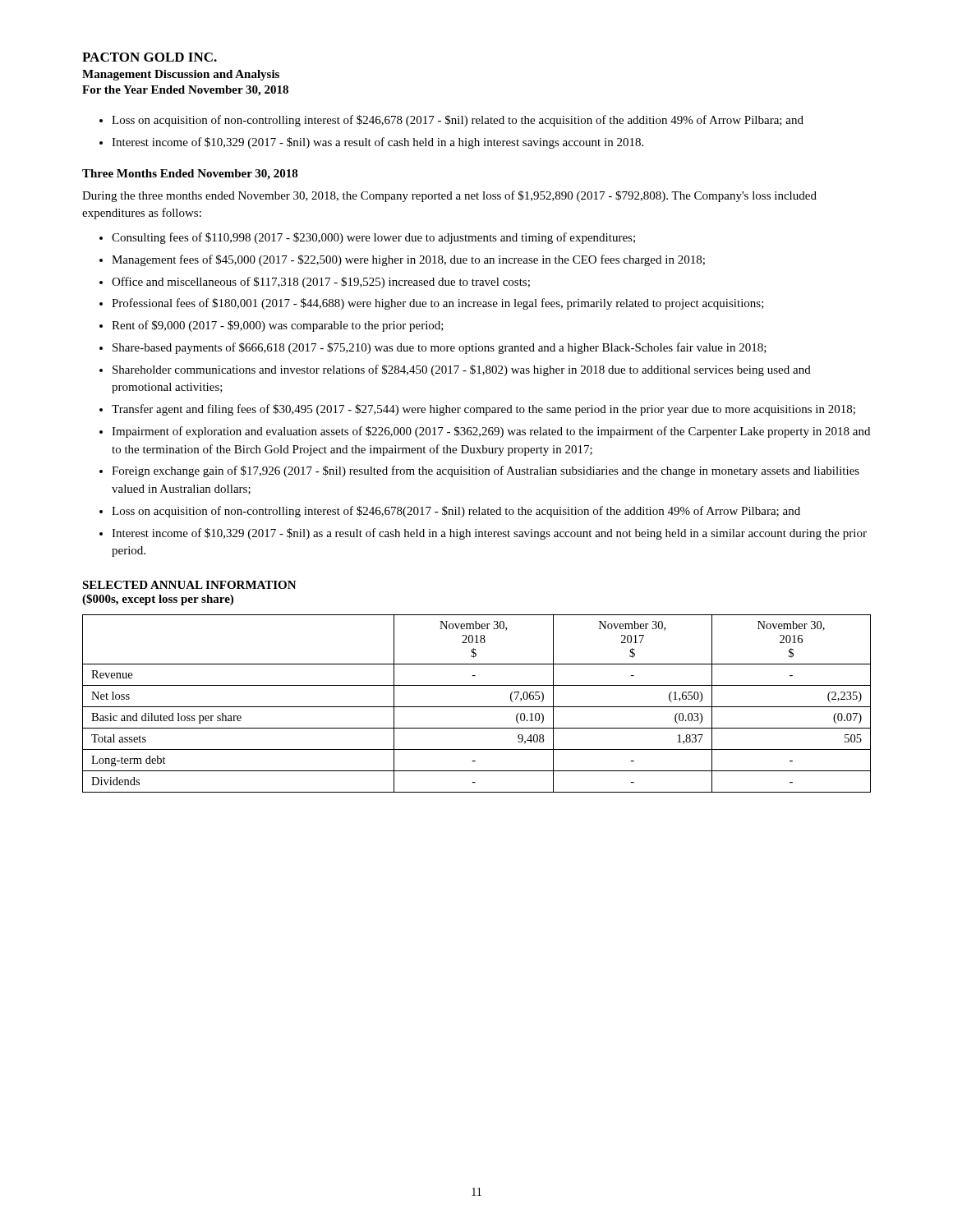953x1232 pixels.
Task: Navigate to the element starting "Professional fees of"
Action: 438,303
